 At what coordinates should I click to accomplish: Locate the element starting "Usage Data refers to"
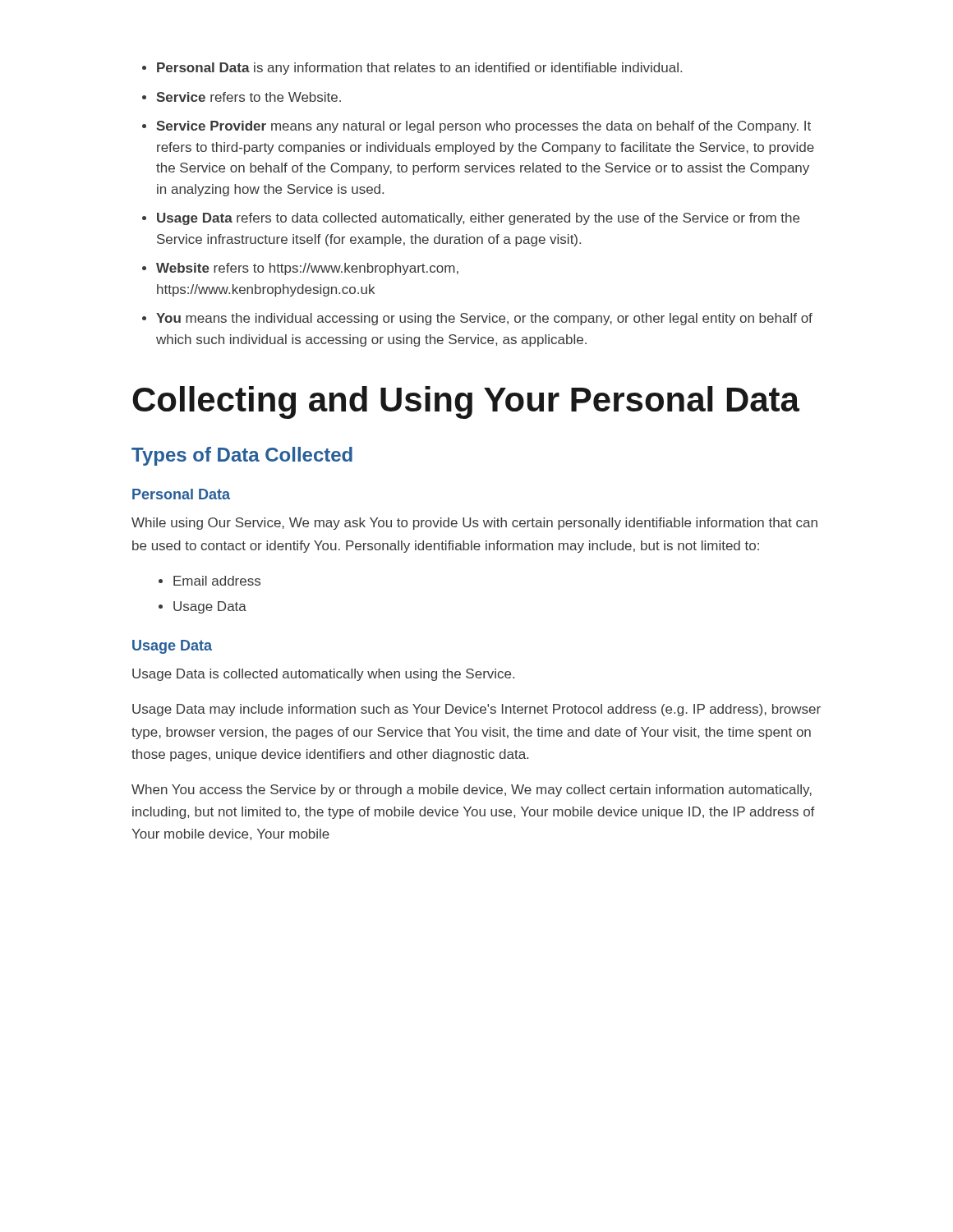point(478,229)
